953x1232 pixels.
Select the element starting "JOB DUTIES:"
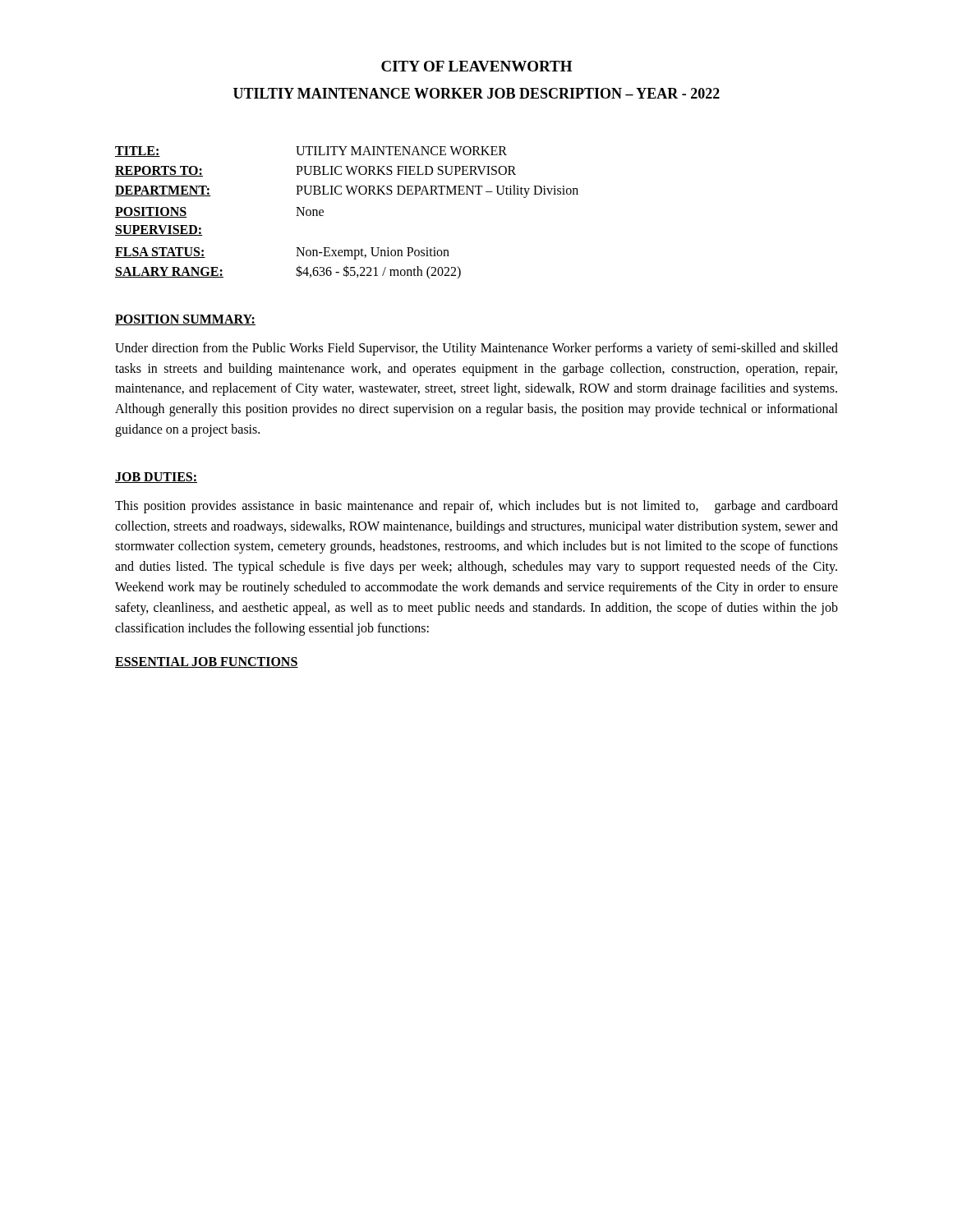point(156,477)
